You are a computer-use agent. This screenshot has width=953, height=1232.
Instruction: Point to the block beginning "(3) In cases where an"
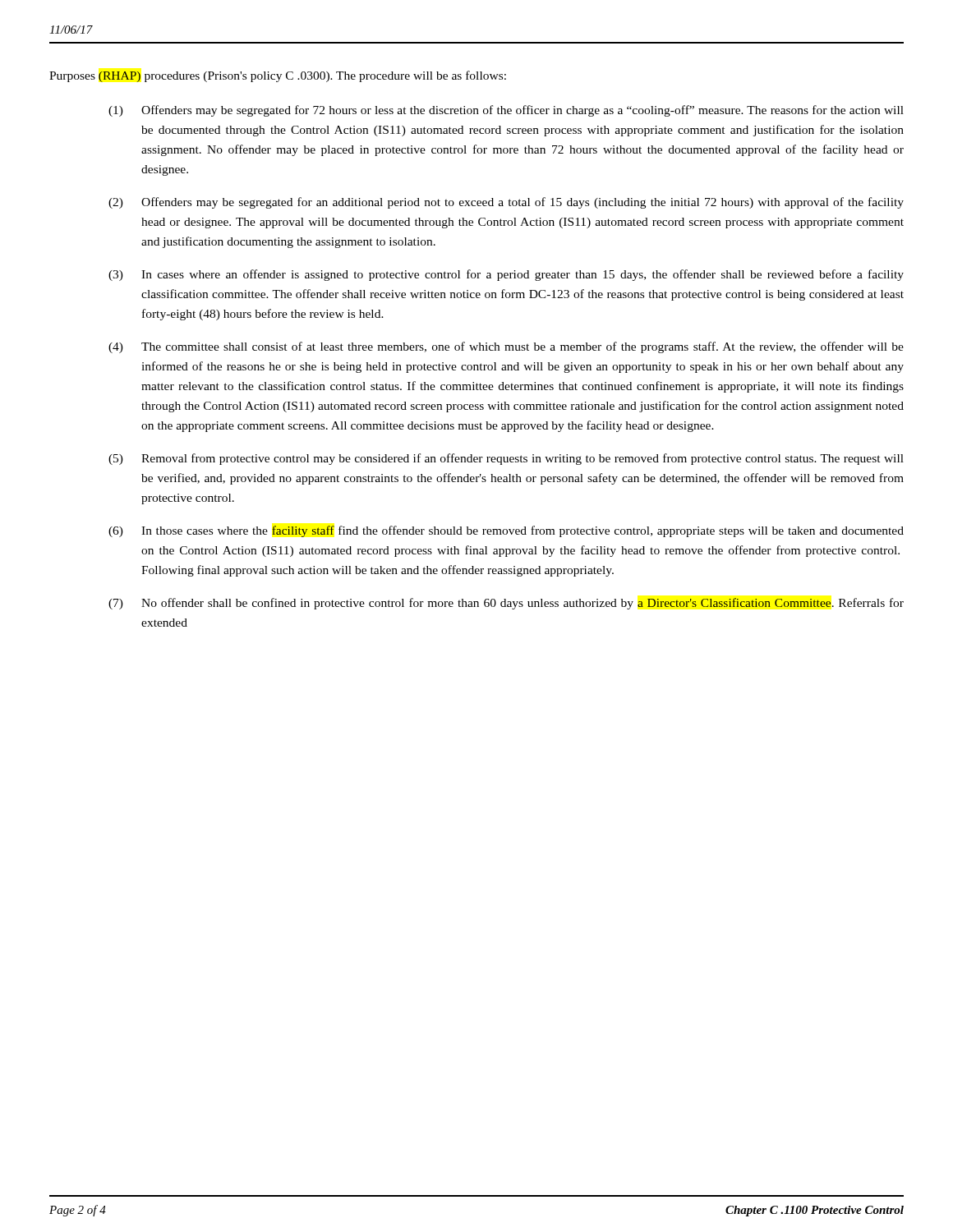476,294
